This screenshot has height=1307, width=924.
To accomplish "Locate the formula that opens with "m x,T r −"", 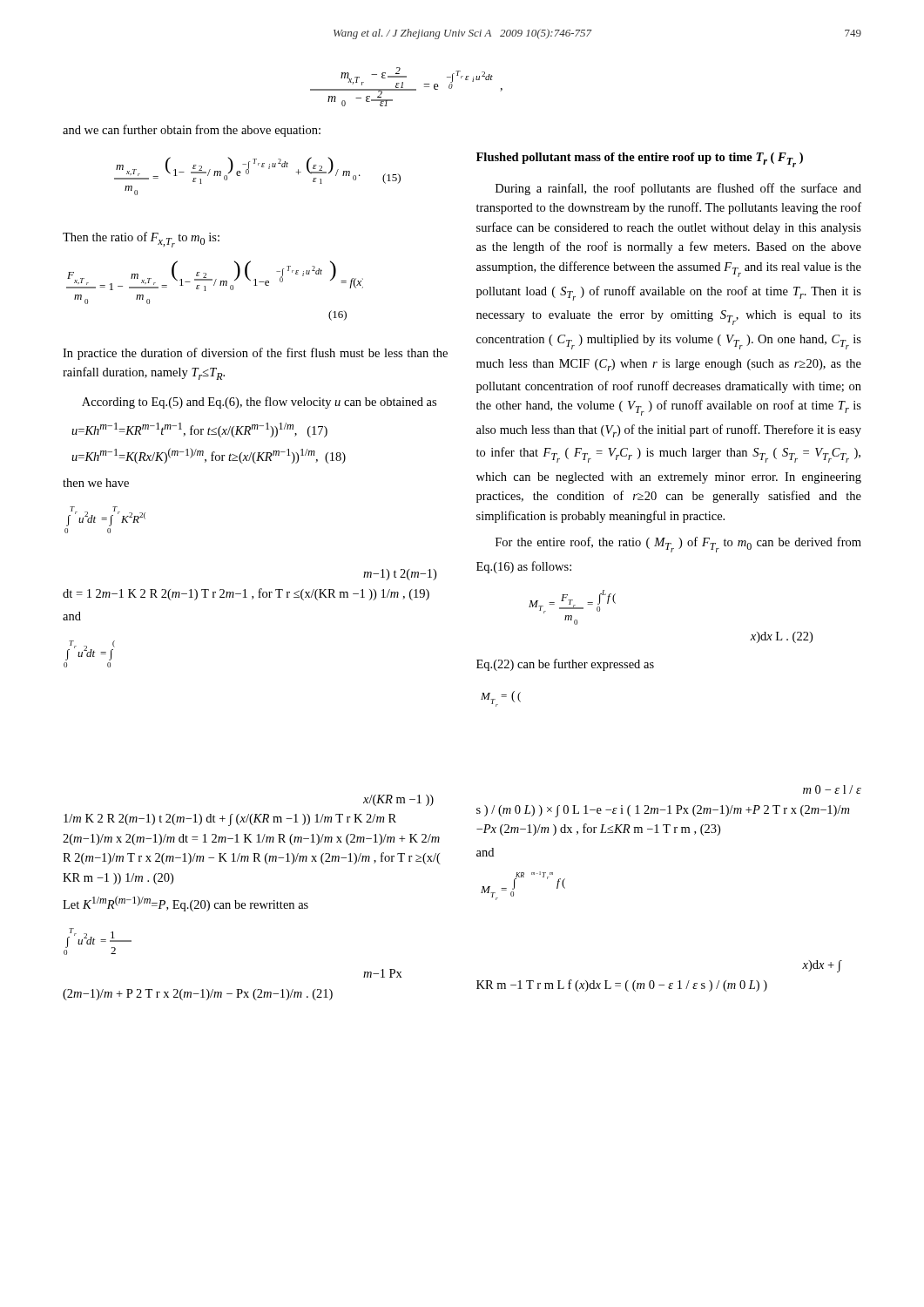I will pos(462,85).
